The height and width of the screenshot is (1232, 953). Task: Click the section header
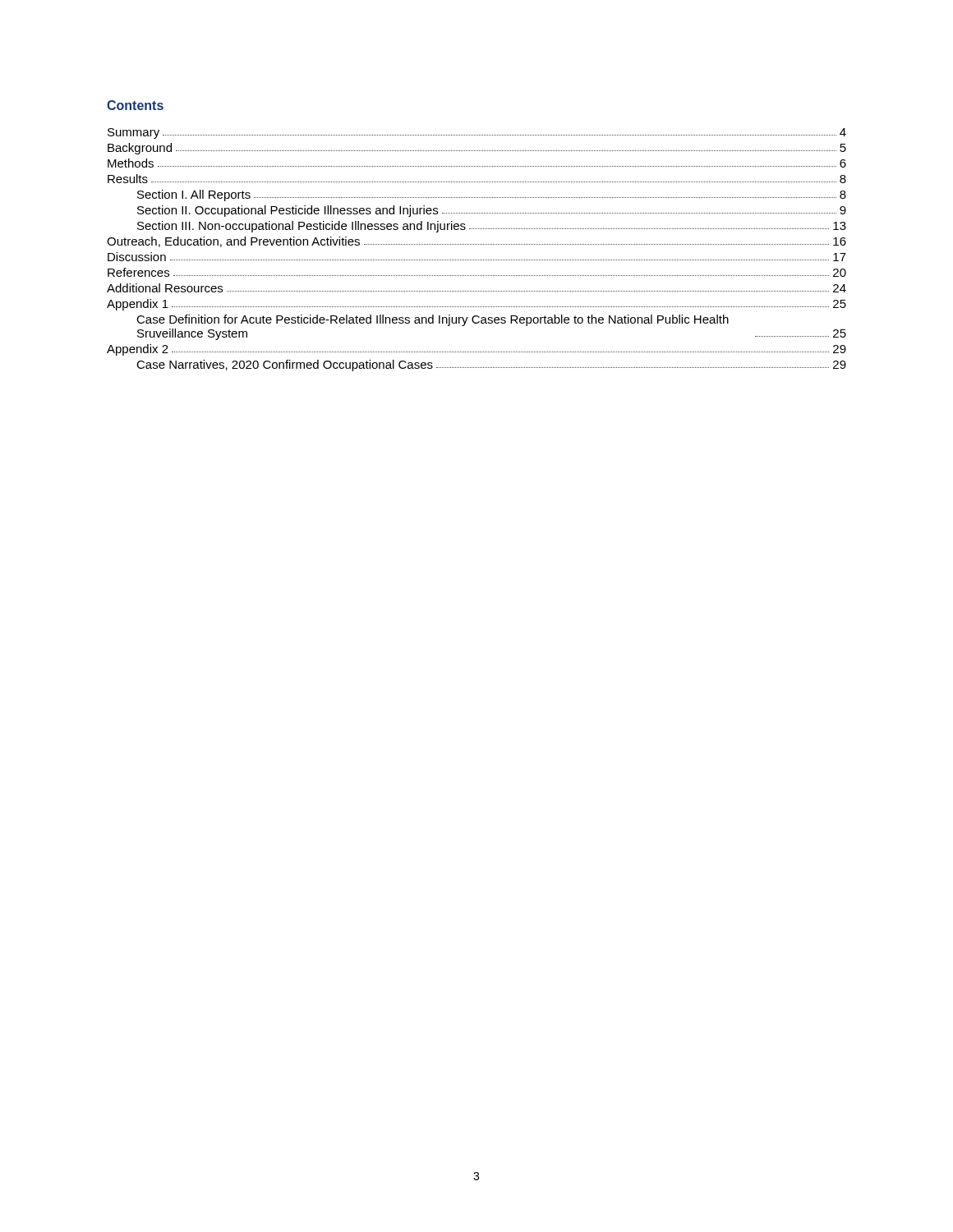pyautogui.click(x=135, y=106)
